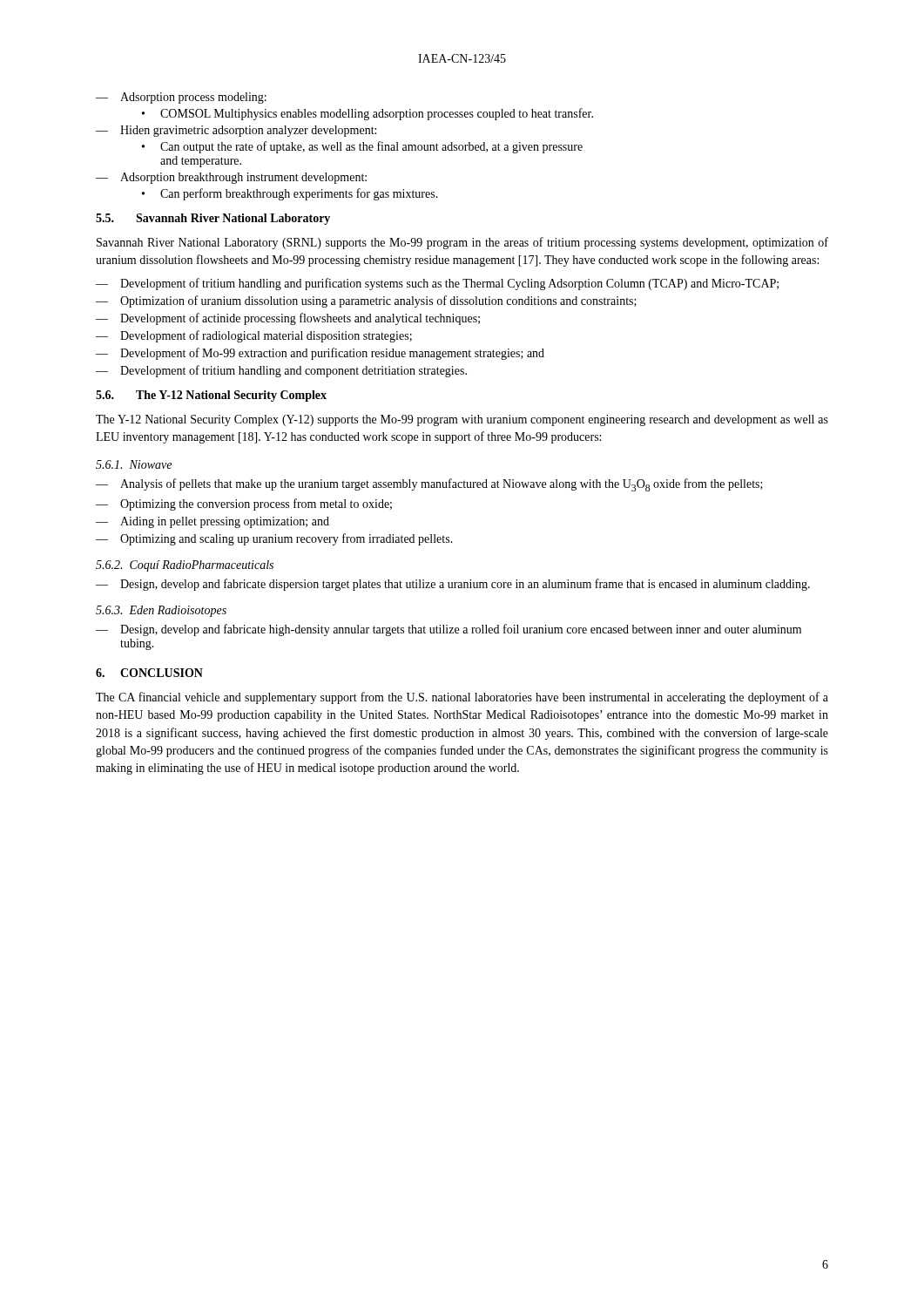Select the text block that says "The Y-12 National Security"
The image size is (924, 1307).
coord(462,428)
